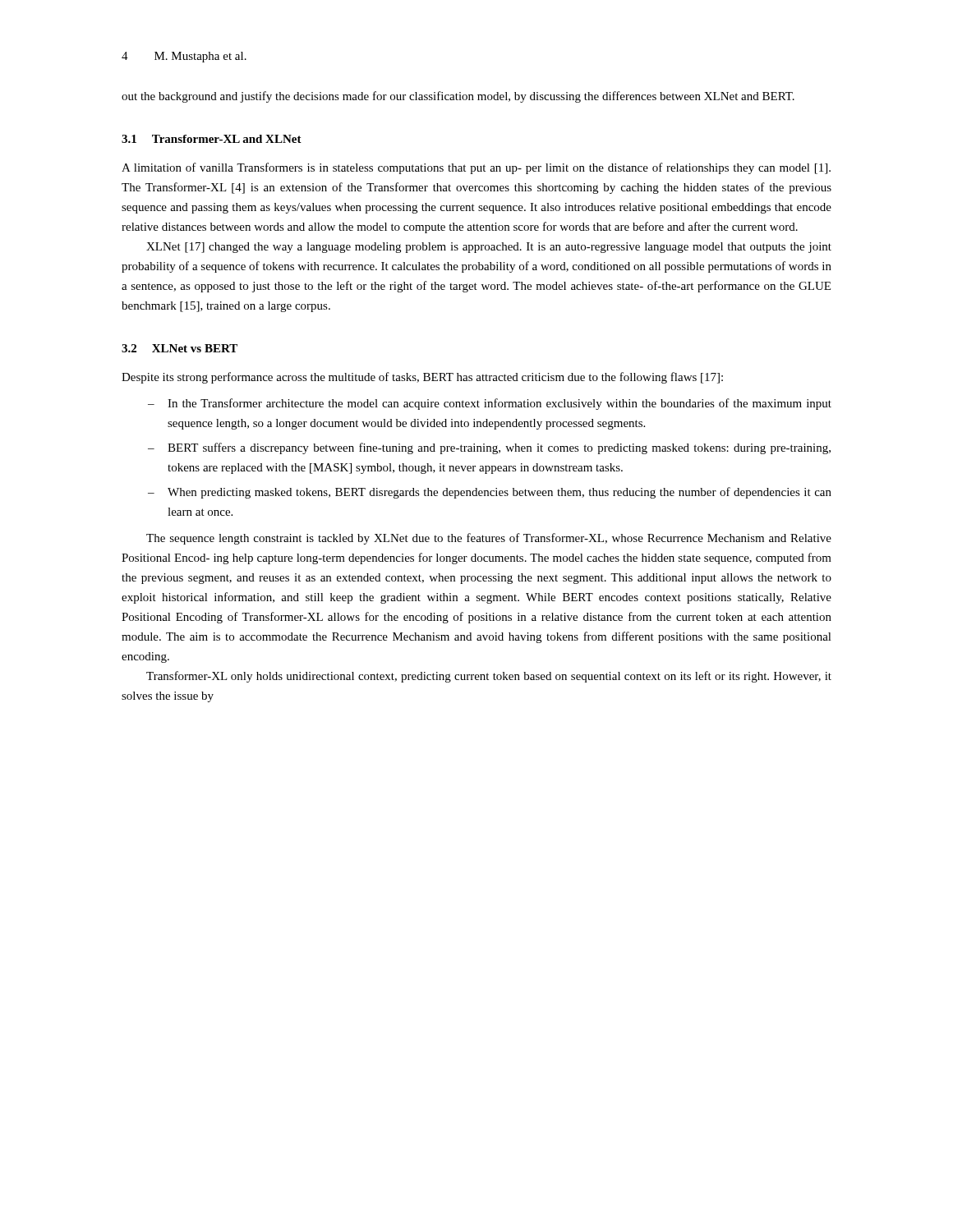Point to the element starting "Transformer-XL only holds unidirectional"

click(476, 686)
